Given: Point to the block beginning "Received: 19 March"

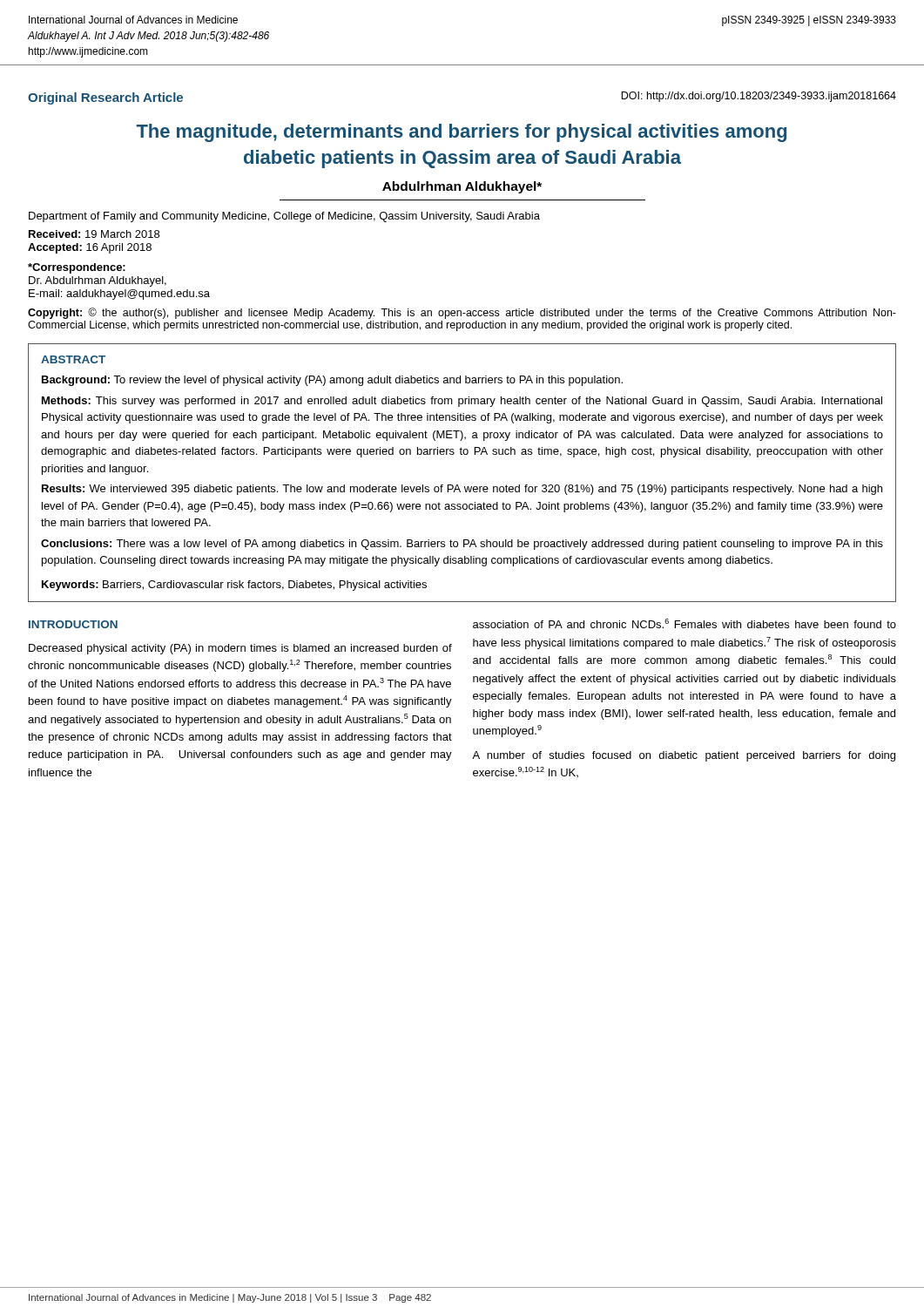Looking at the screenshot, I should 94,241.
